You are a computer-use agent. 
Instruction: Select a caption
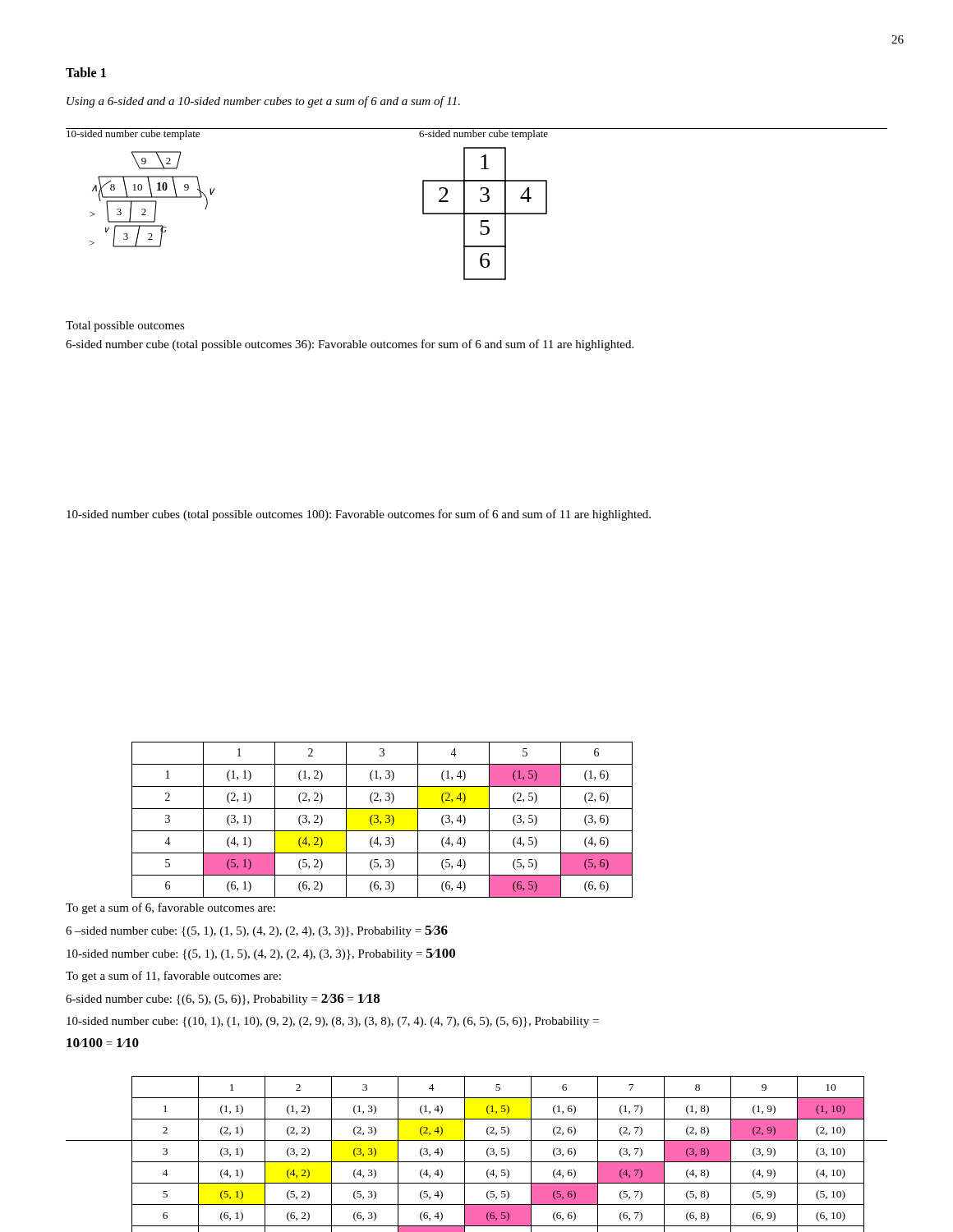[x=263, y=101]
